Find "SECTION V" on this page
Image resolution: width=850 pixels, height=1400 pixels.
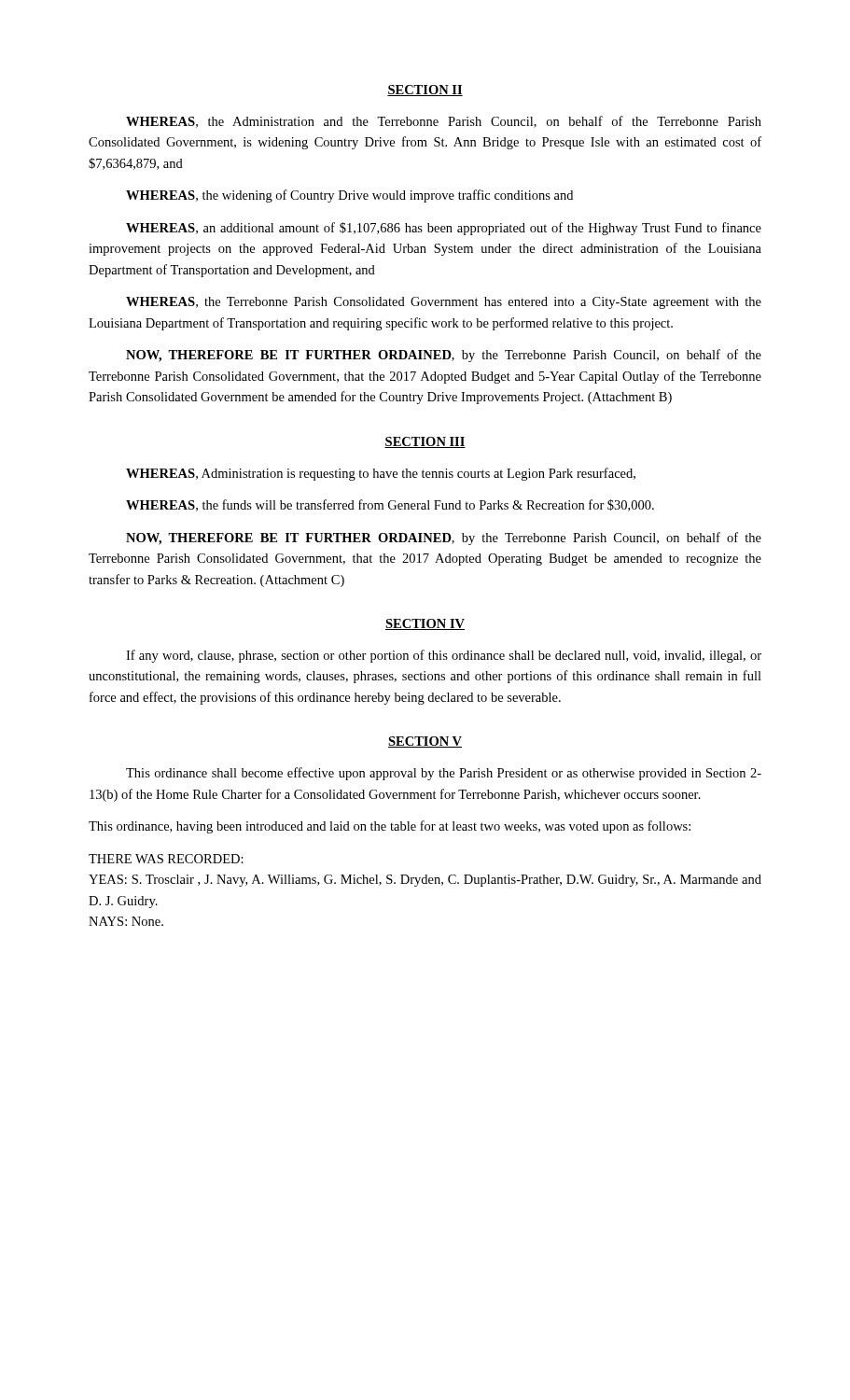[425, 741]
